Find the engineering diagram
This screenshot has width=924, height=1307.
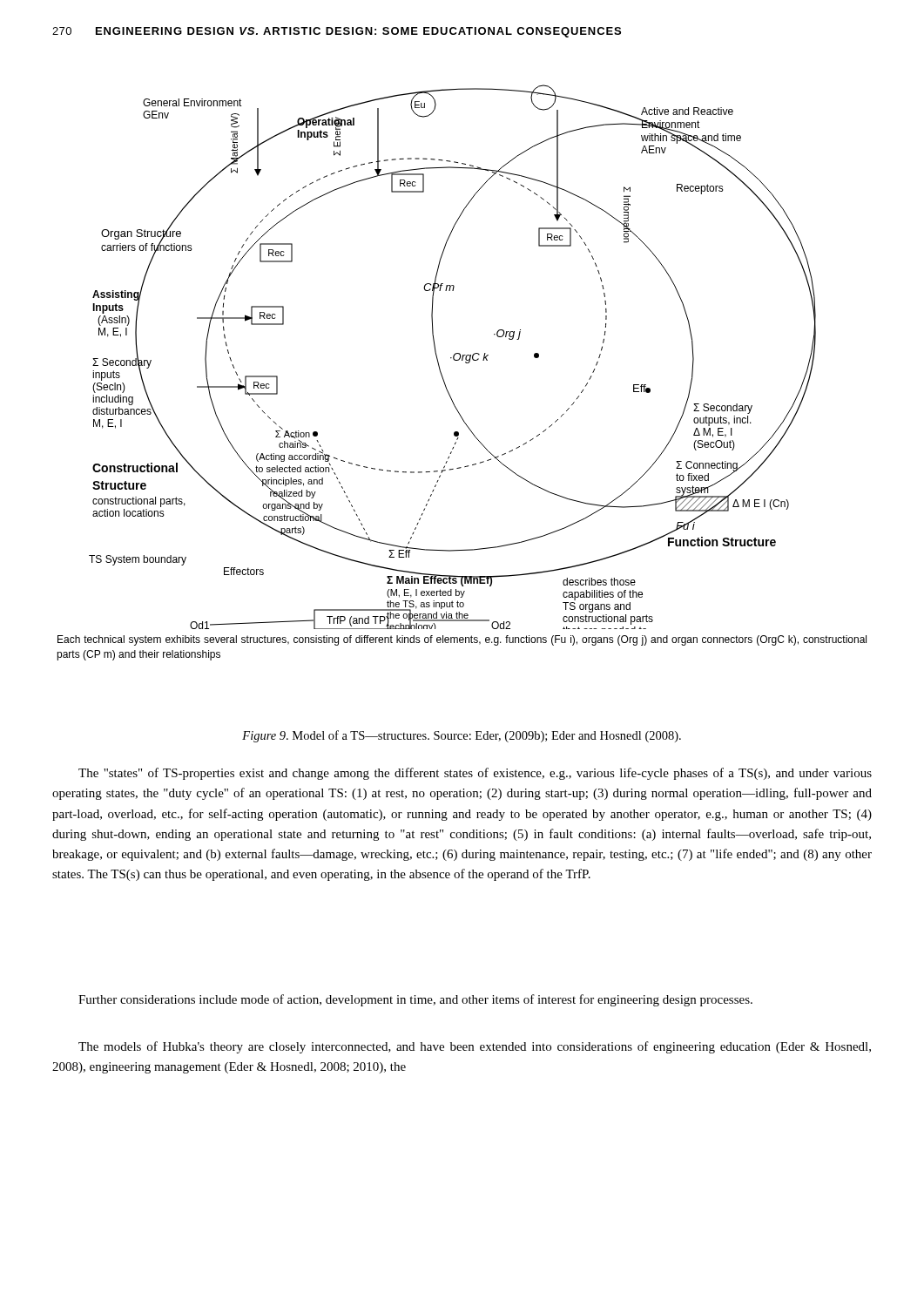point(462,333)
